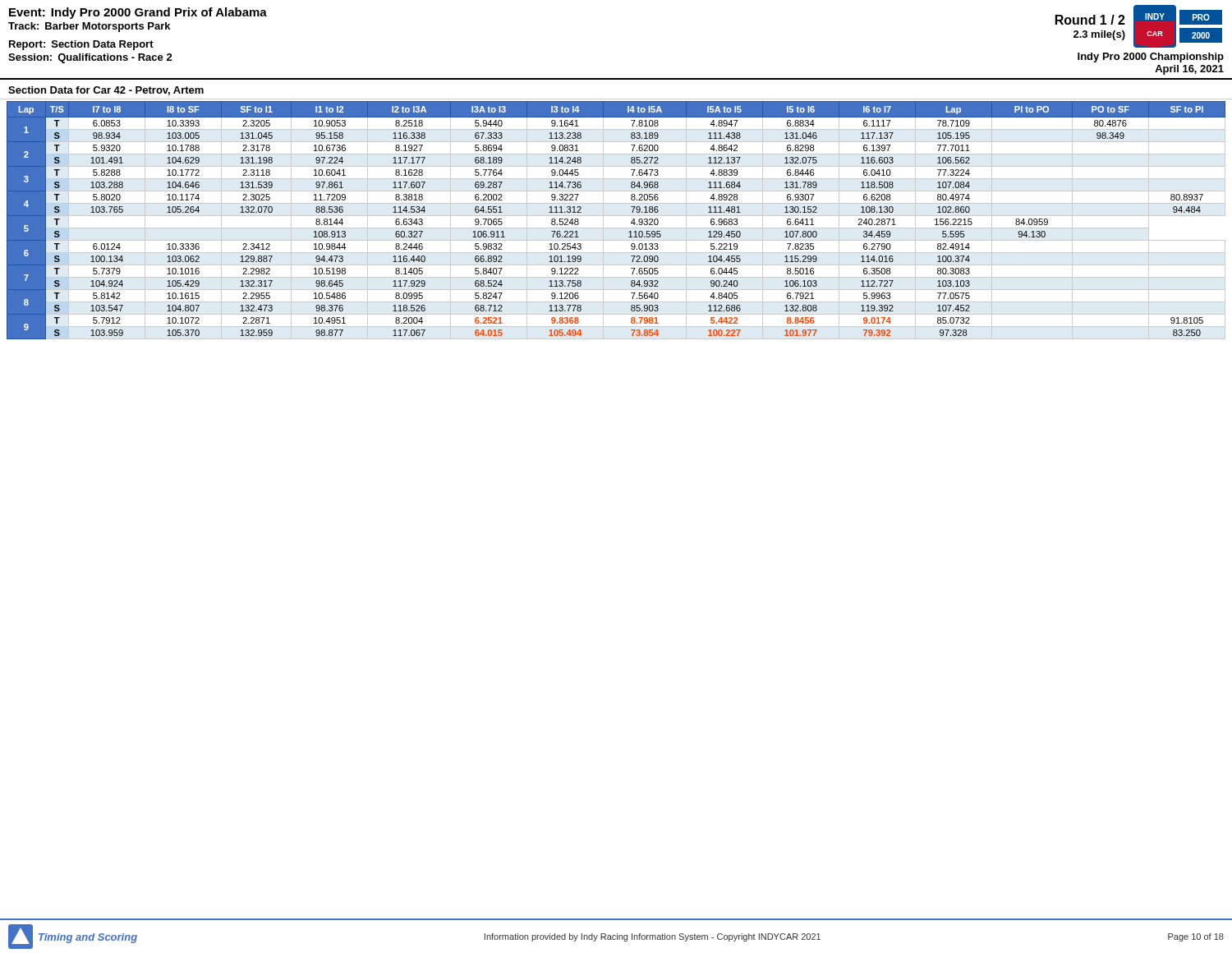Locate the block starting "Section Data for"
This screenshot has width=1232, height=953.
[106, 90]
